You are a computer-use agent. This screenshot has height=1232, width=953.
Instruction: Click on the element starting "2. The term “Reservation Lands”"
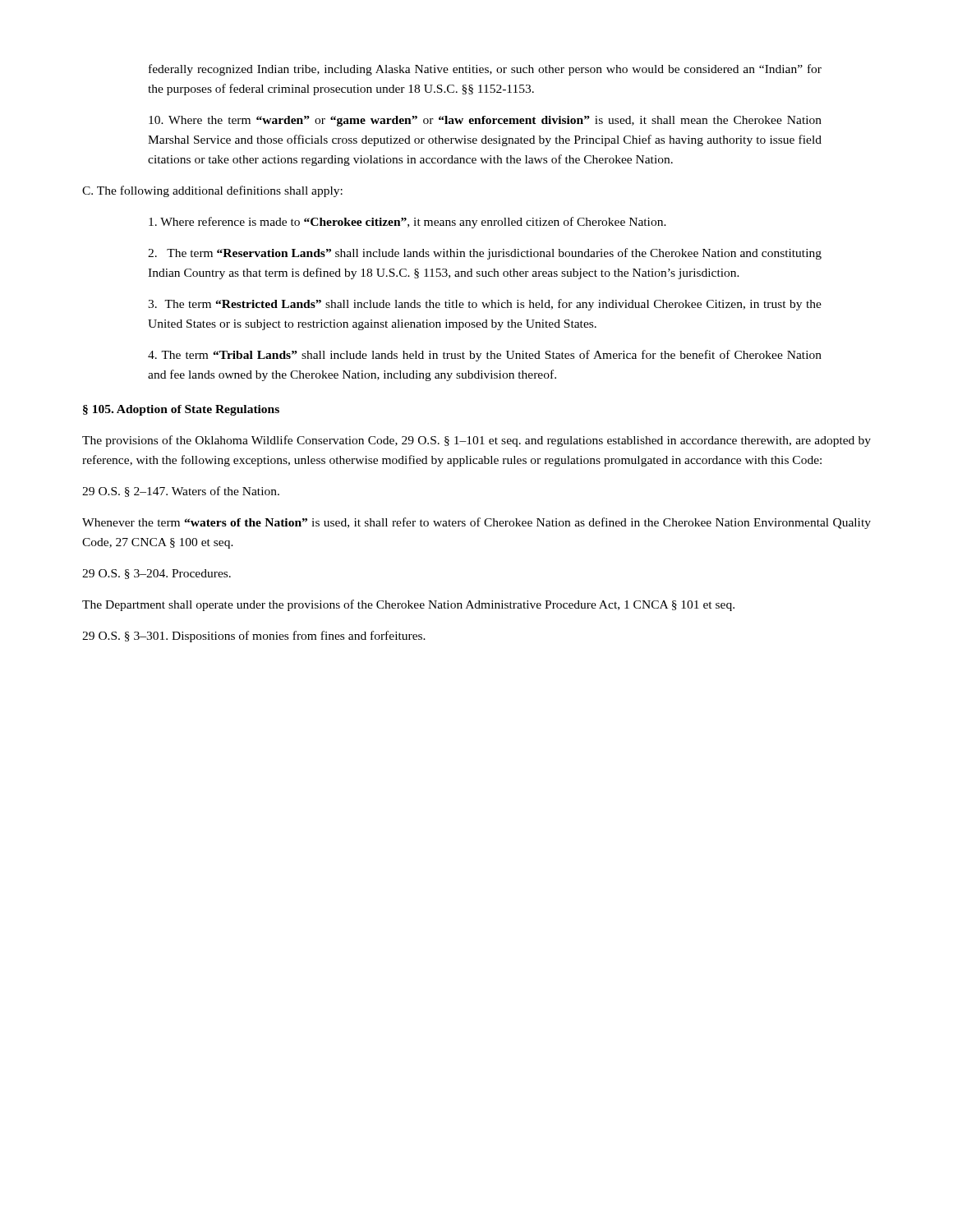485,263
